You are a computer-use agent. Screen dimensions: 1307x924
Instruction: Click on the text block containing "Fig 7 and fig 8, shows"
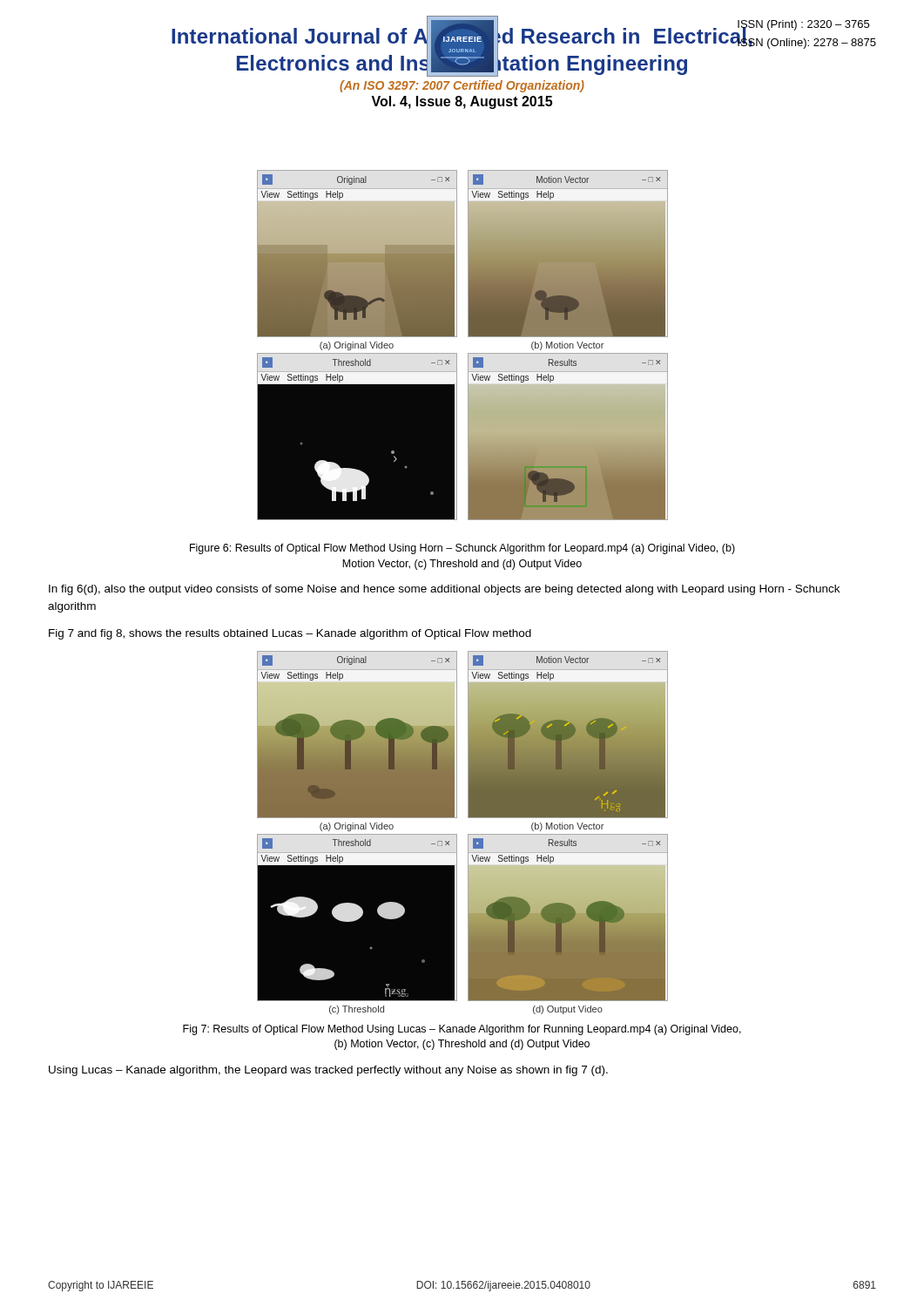click(x=290, y=633)
